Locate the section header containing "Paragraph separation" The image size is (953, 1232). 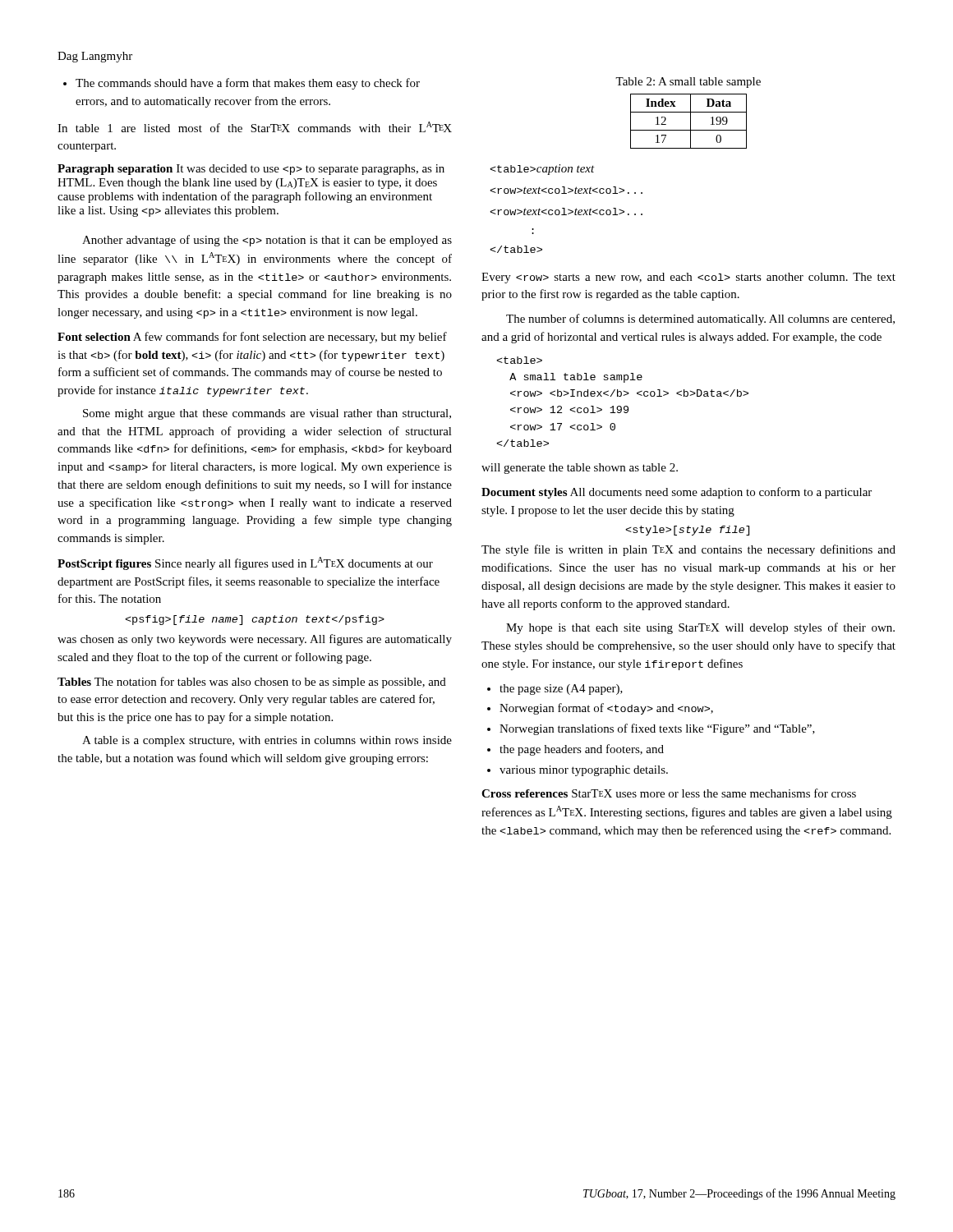(115, 168)
